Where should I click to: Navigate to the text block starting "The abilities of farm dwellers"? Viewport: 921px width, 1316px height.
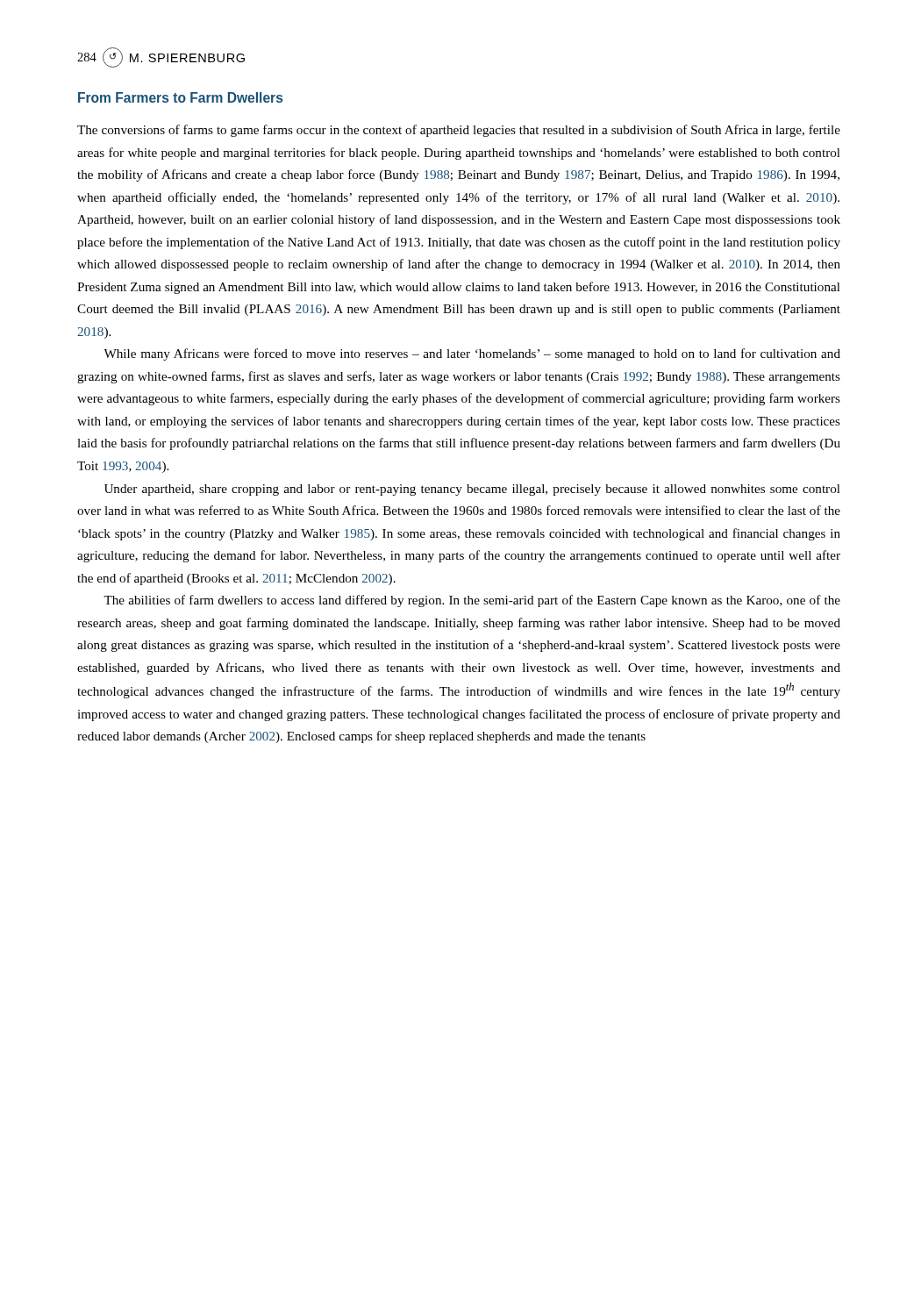coord(459,668)
